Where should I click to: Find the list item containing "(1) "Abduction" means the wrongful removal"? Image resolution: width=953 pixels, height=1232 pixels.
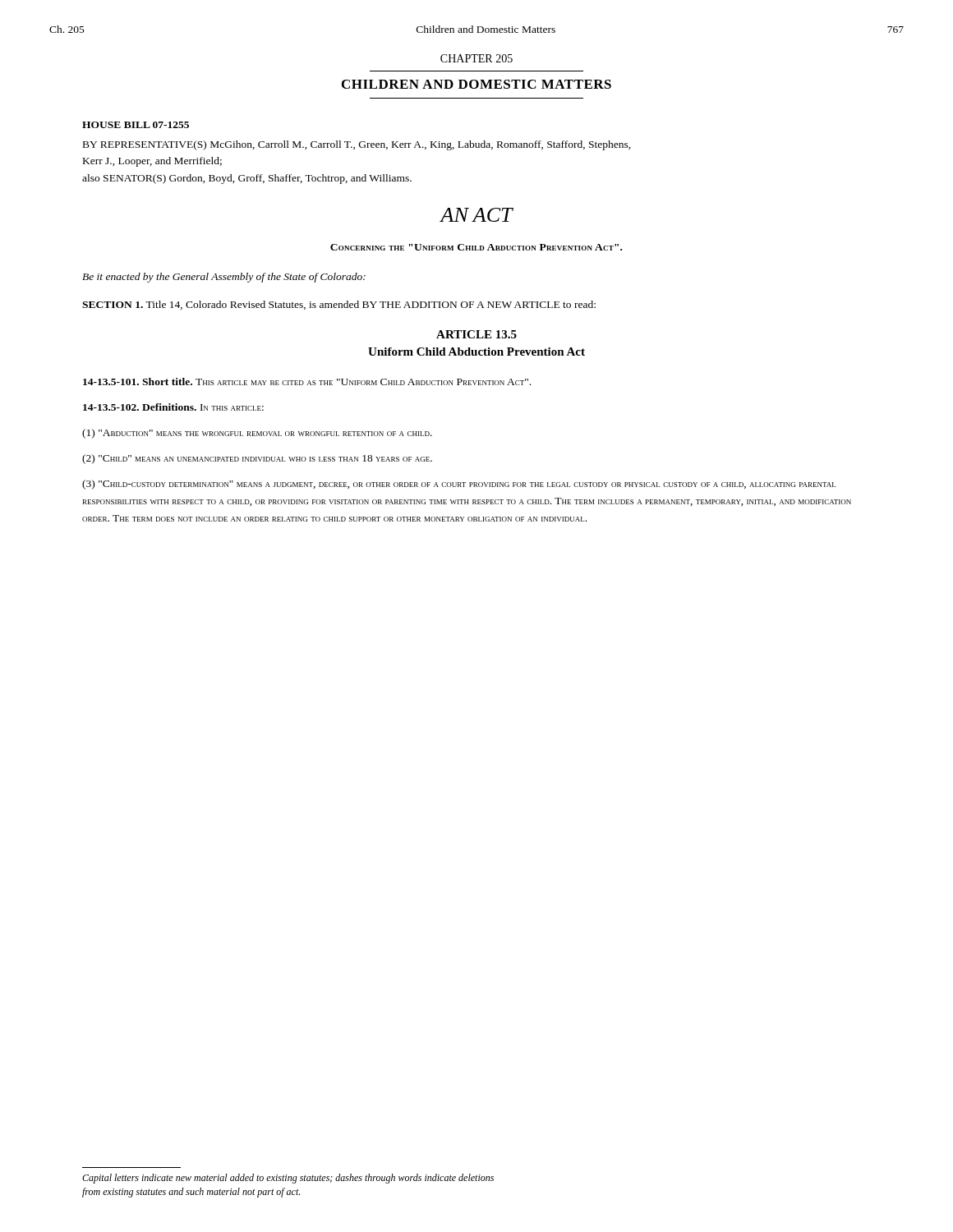tap(257, 432)
